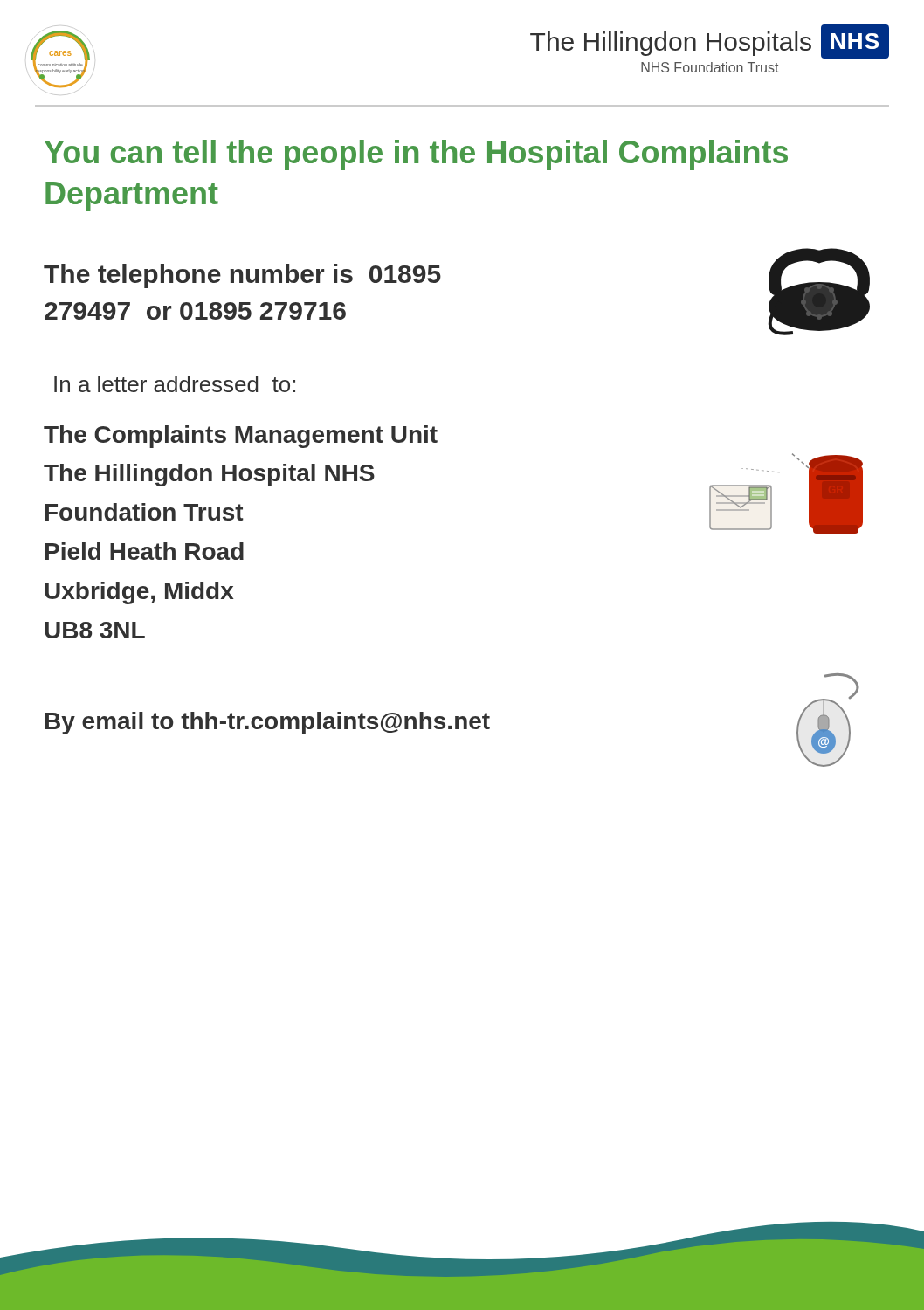The image size is (924, 1310).
Task: Find the block on this page that starts "By email to"
Action: coord(267,721)
